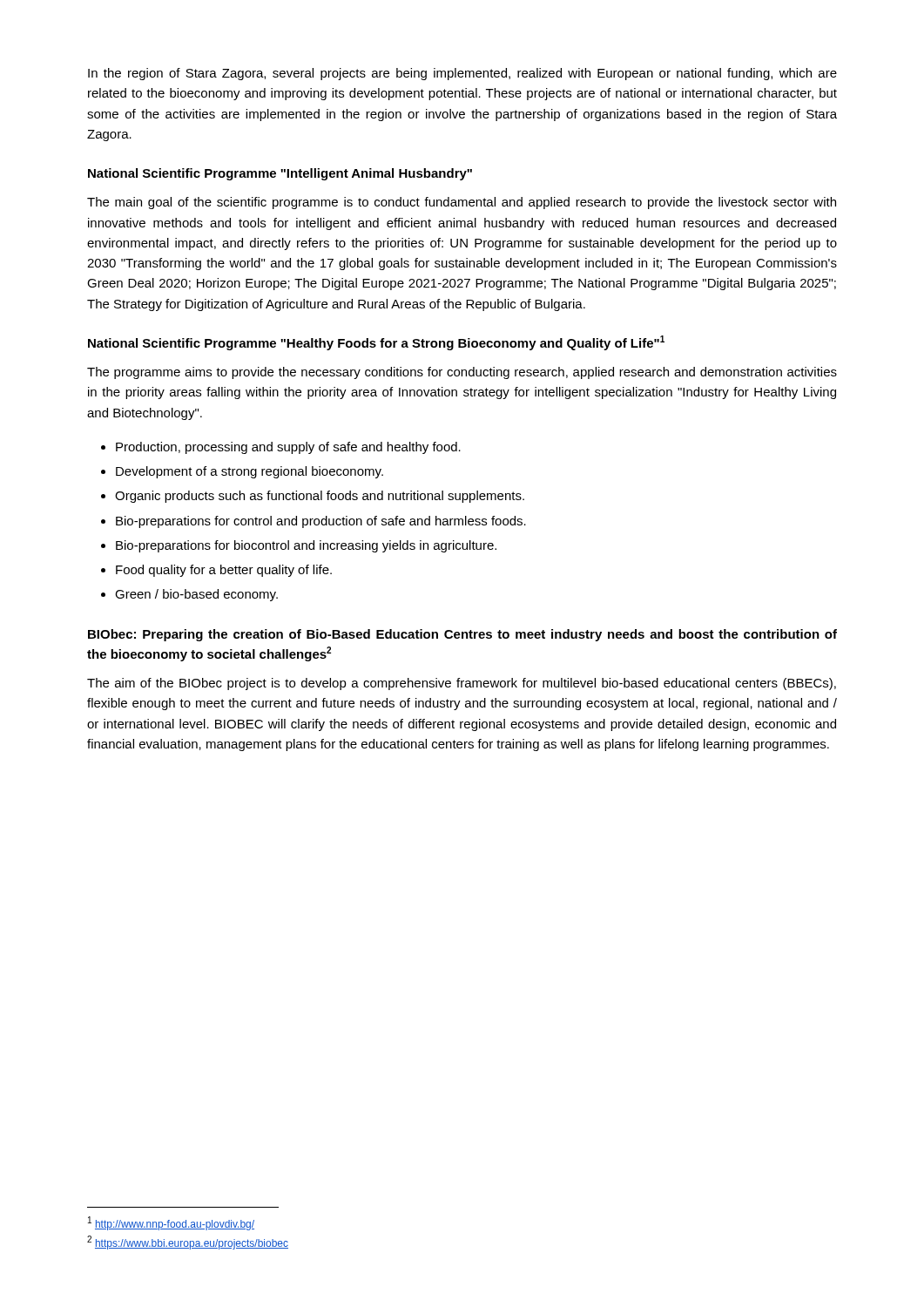This screenshot has height=1307, width=924.
Task: Locate the text "Green / bio-based economy."
Action: tap(197, 594)
